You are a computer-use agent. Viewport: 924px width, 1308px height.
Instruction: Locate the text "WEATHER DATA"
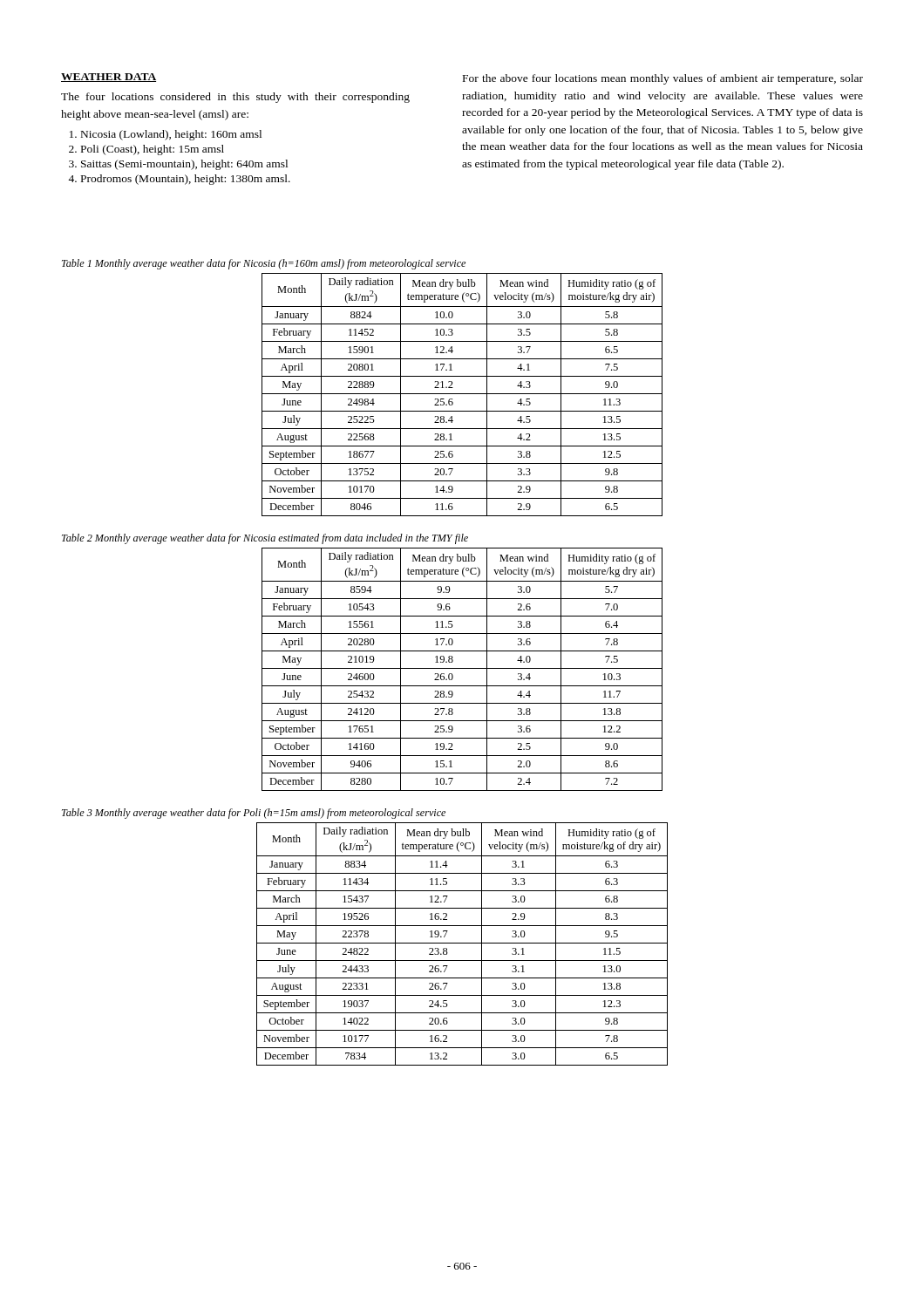coord(109,76)
